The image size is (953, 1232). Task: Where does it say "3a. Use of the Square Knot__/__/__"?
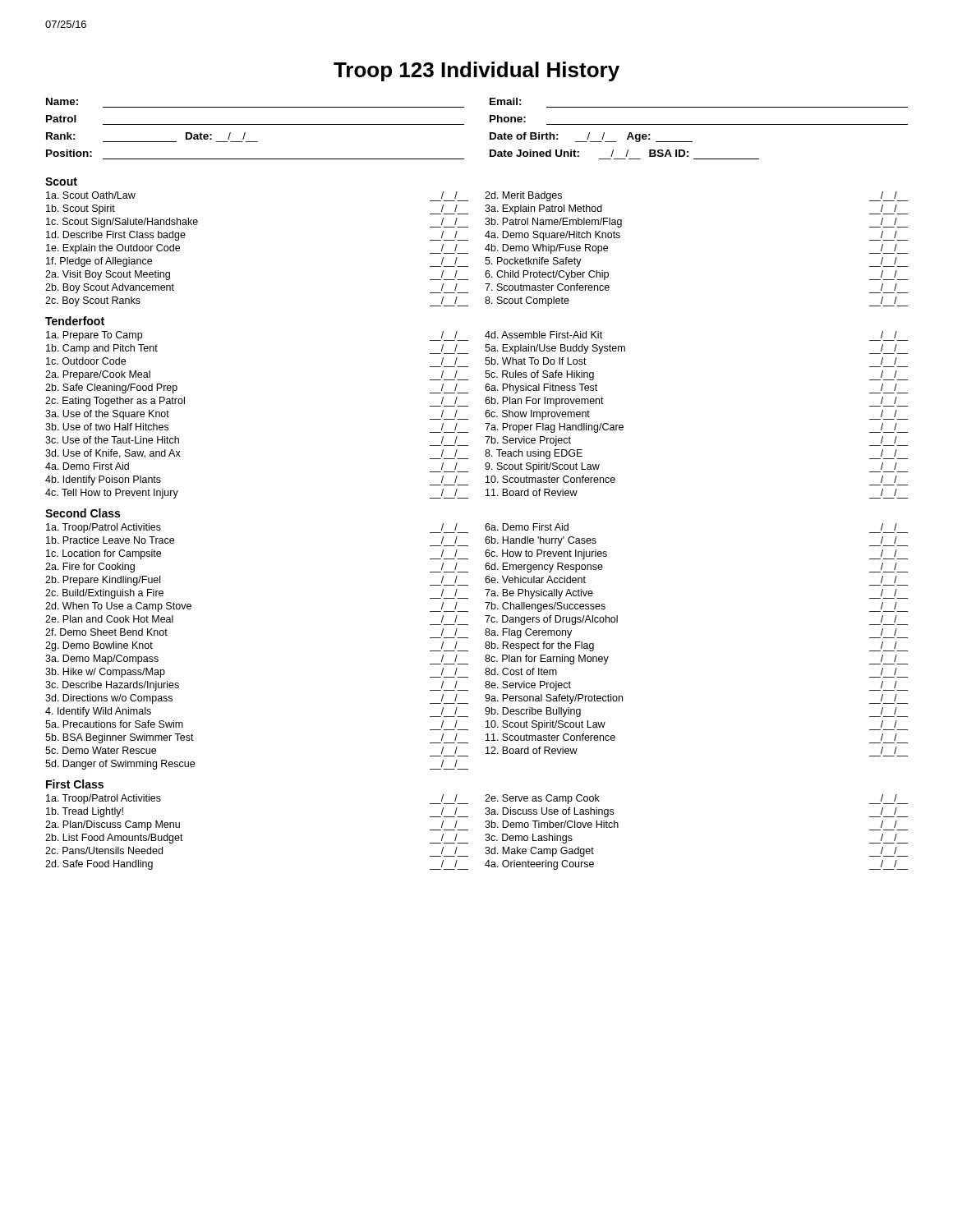106,414
